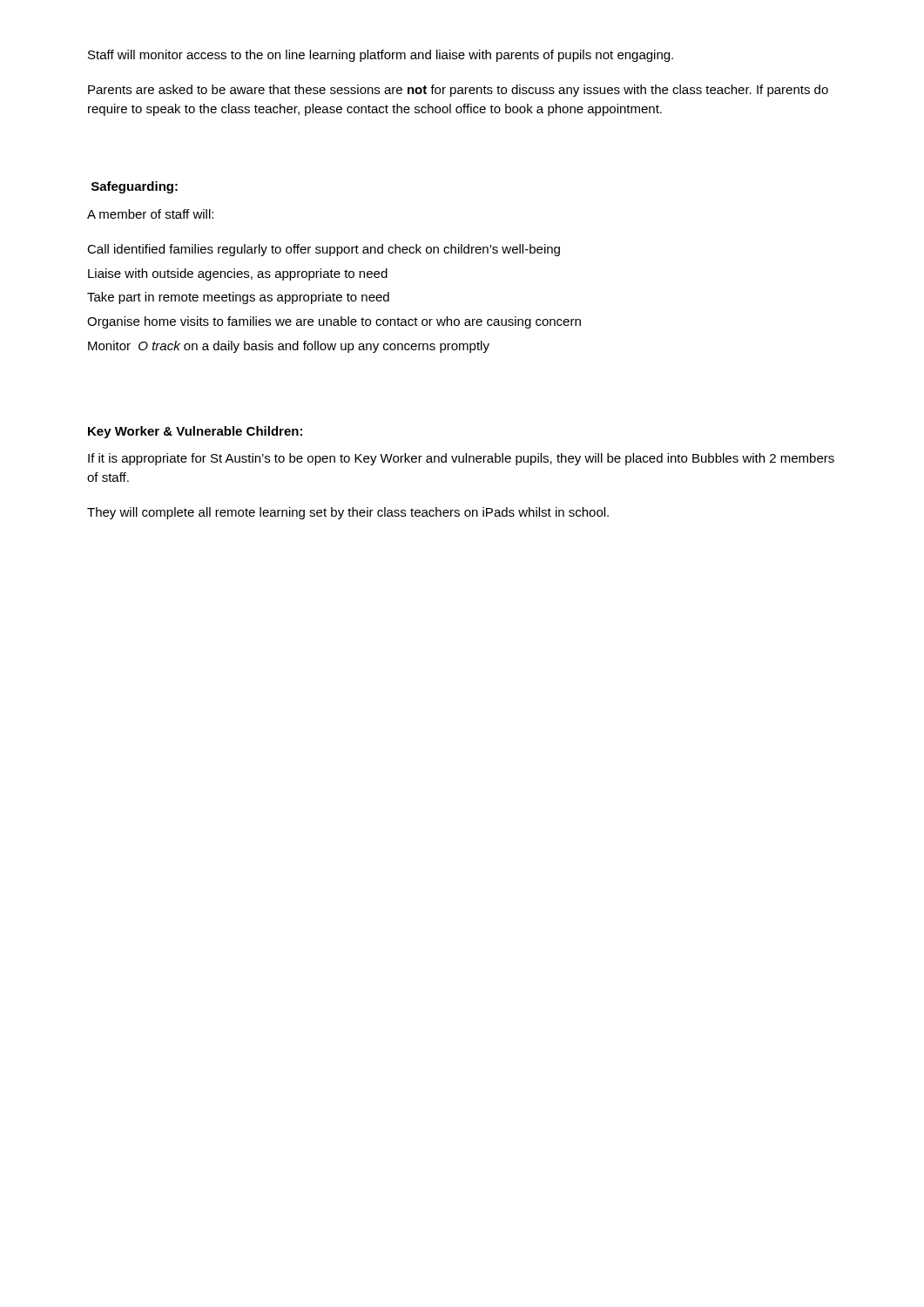
Task: Click on the text starting "They will complete all remote learning"
Action: [348, 512]
